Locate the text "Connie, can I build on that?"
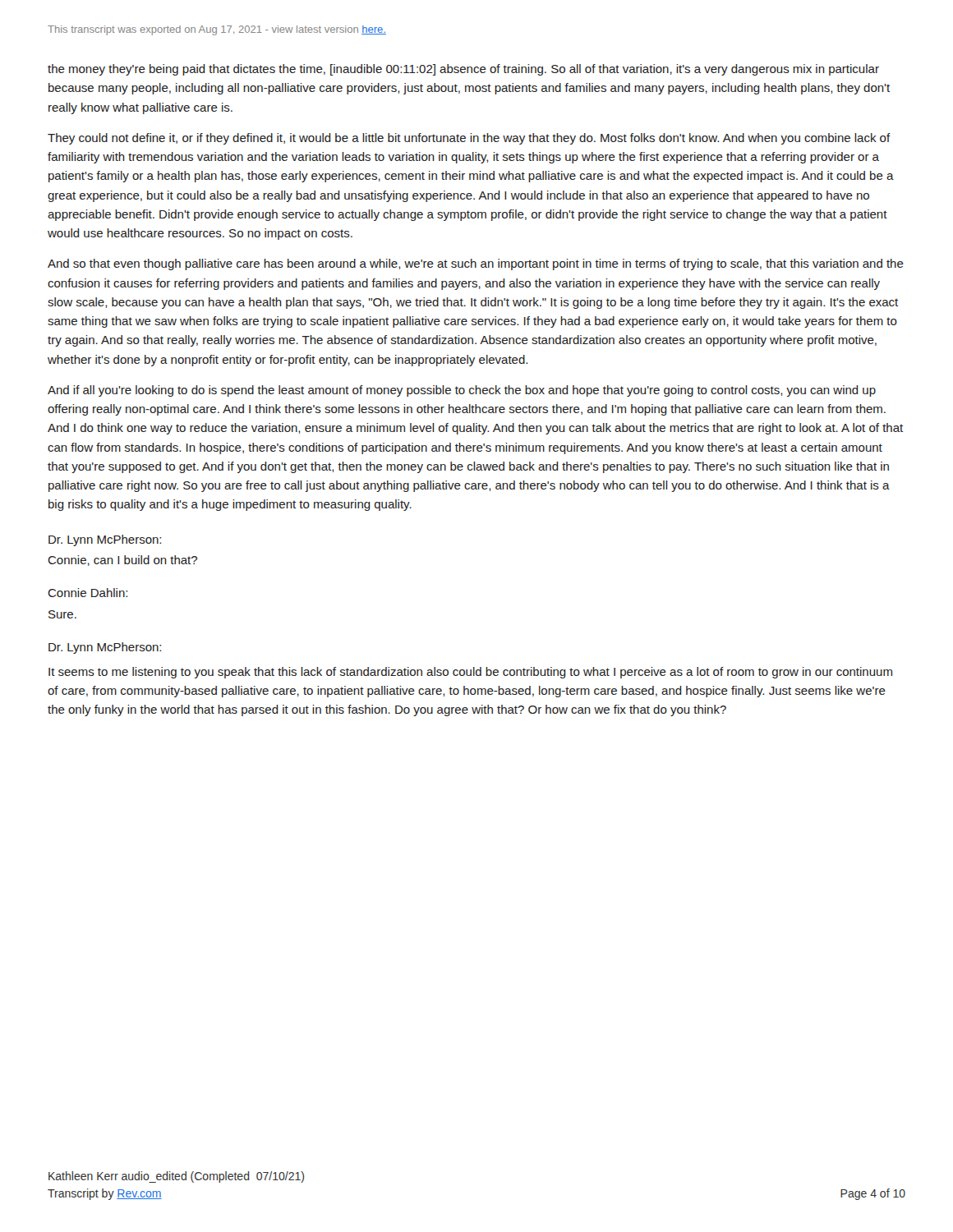 (x=123, y=560)
